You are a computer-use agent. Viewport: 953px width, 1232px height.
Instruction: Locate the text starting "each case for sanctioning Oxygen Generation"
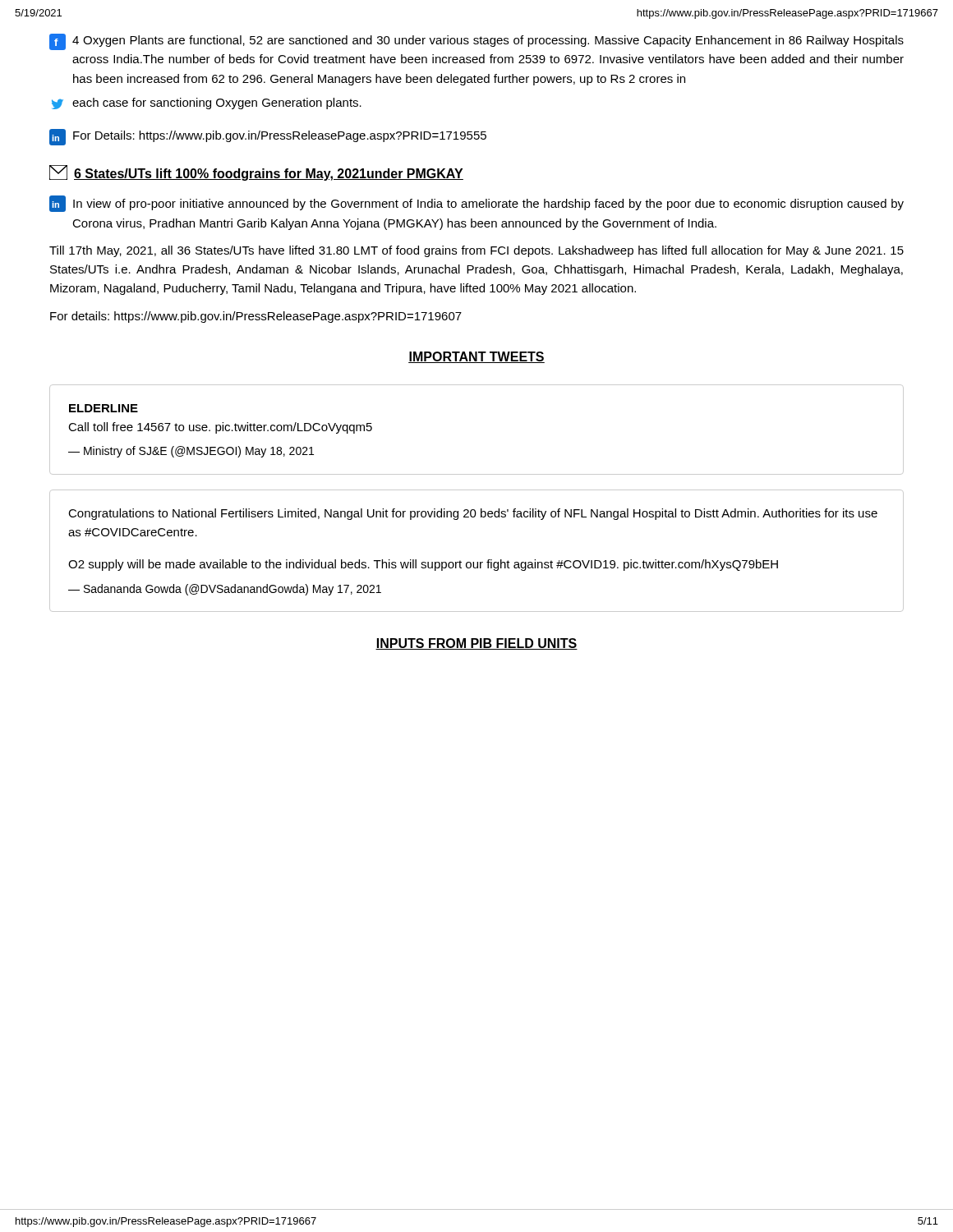206,105
